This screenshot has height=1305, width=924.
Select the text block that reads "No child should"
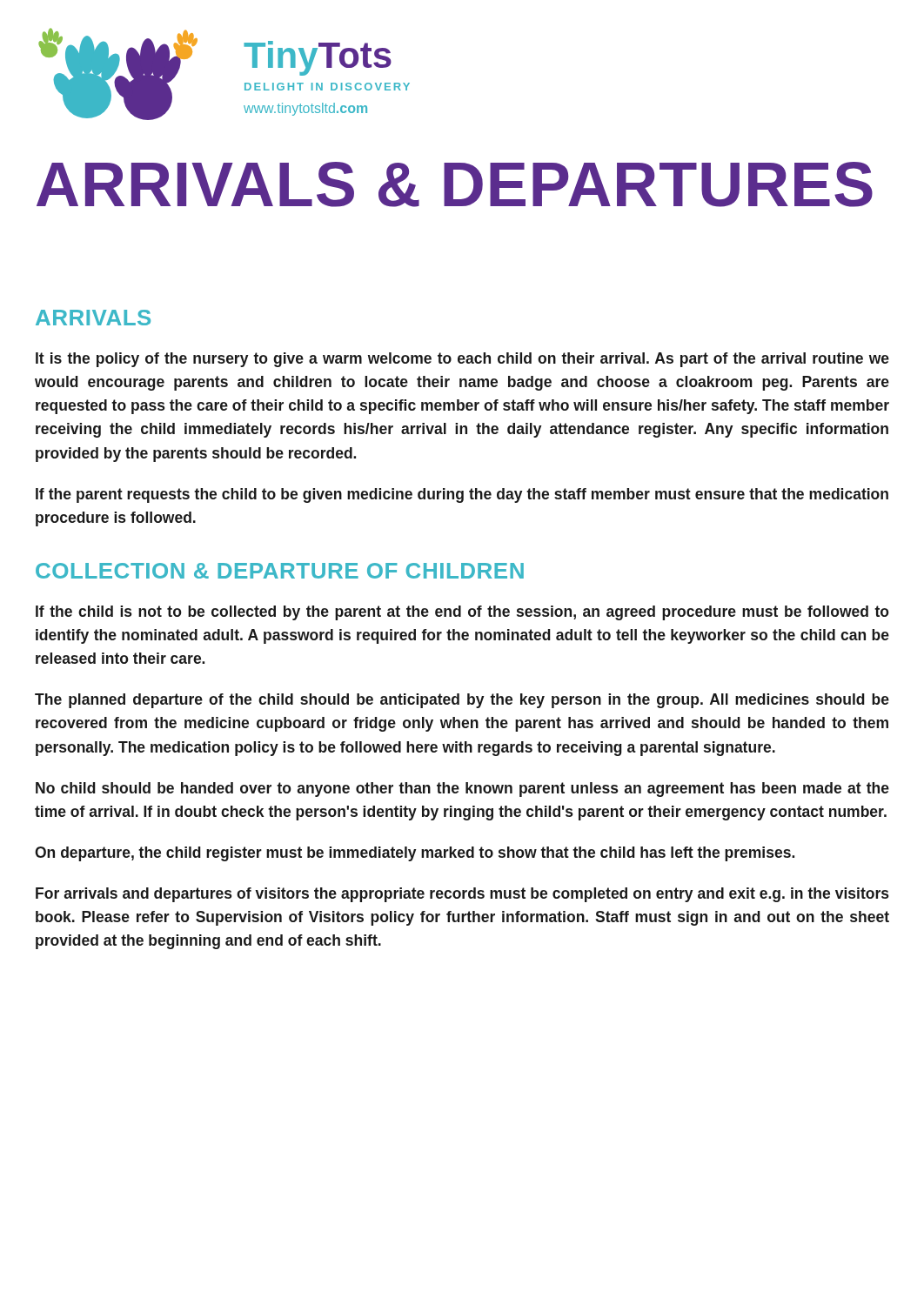pos(462,800)
